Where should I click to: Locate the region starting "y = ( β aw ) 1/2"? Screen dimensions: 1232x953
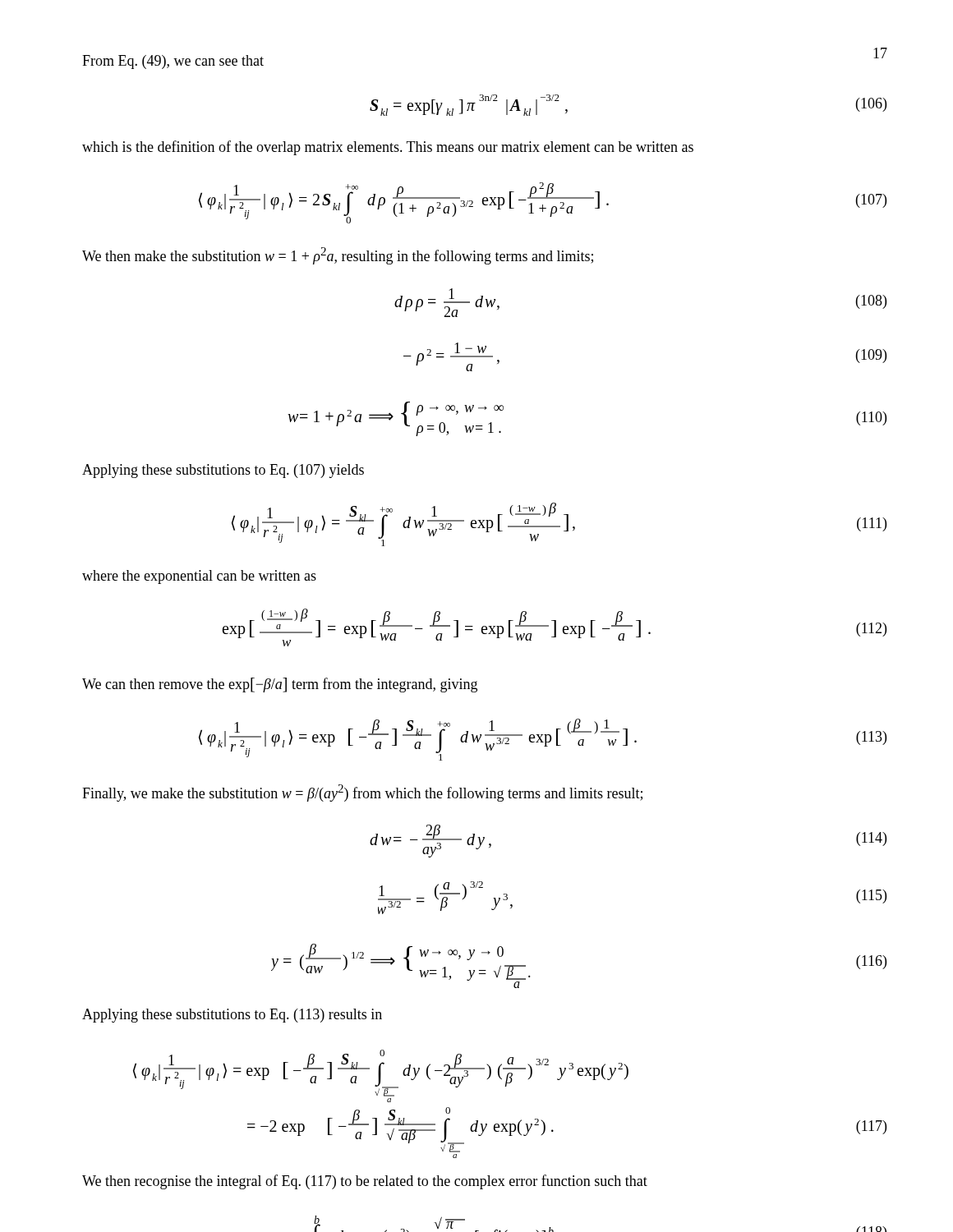[485, 962]
